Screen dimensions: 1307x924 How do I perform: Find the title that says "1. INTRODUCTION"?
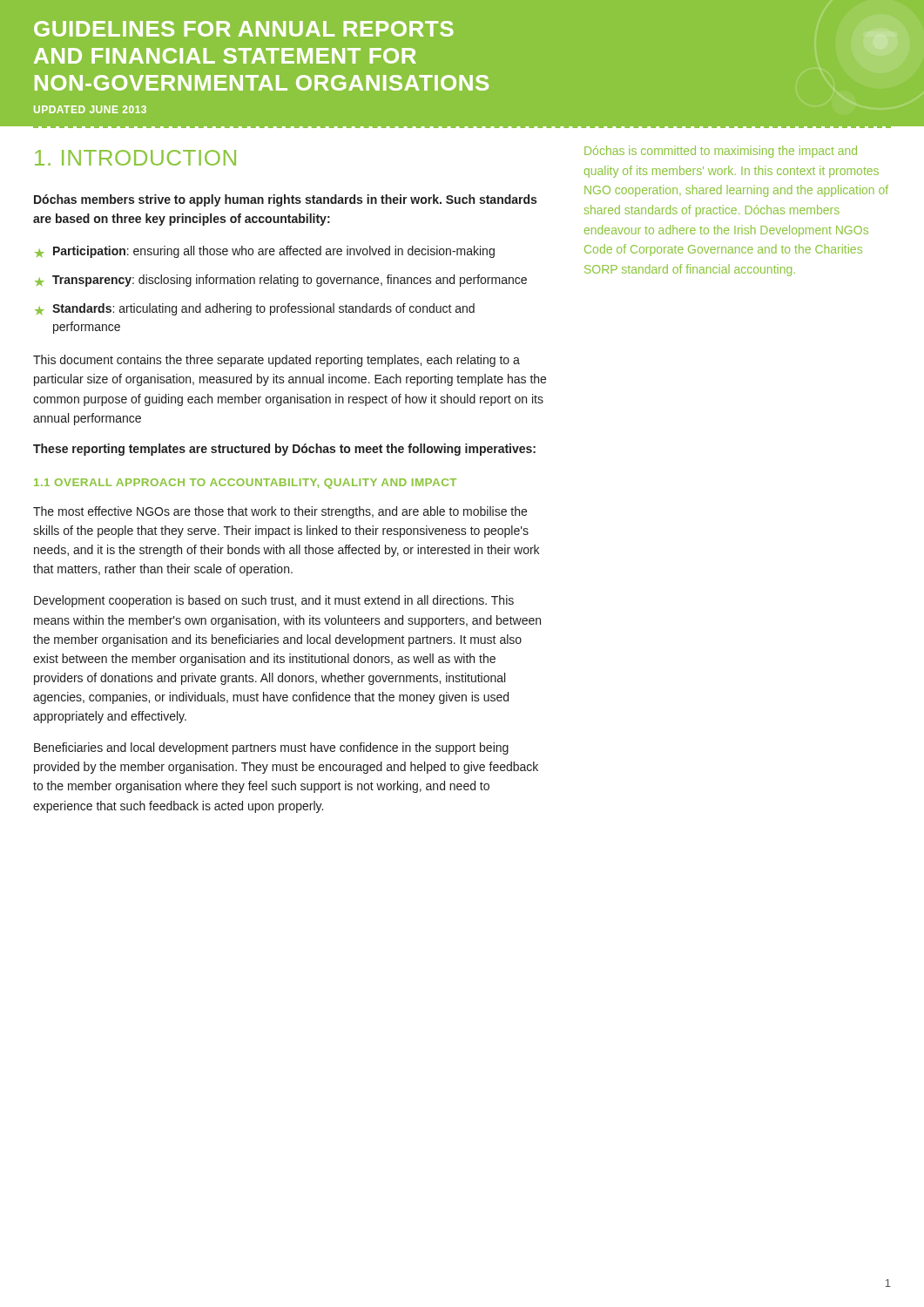coord(136,158)
